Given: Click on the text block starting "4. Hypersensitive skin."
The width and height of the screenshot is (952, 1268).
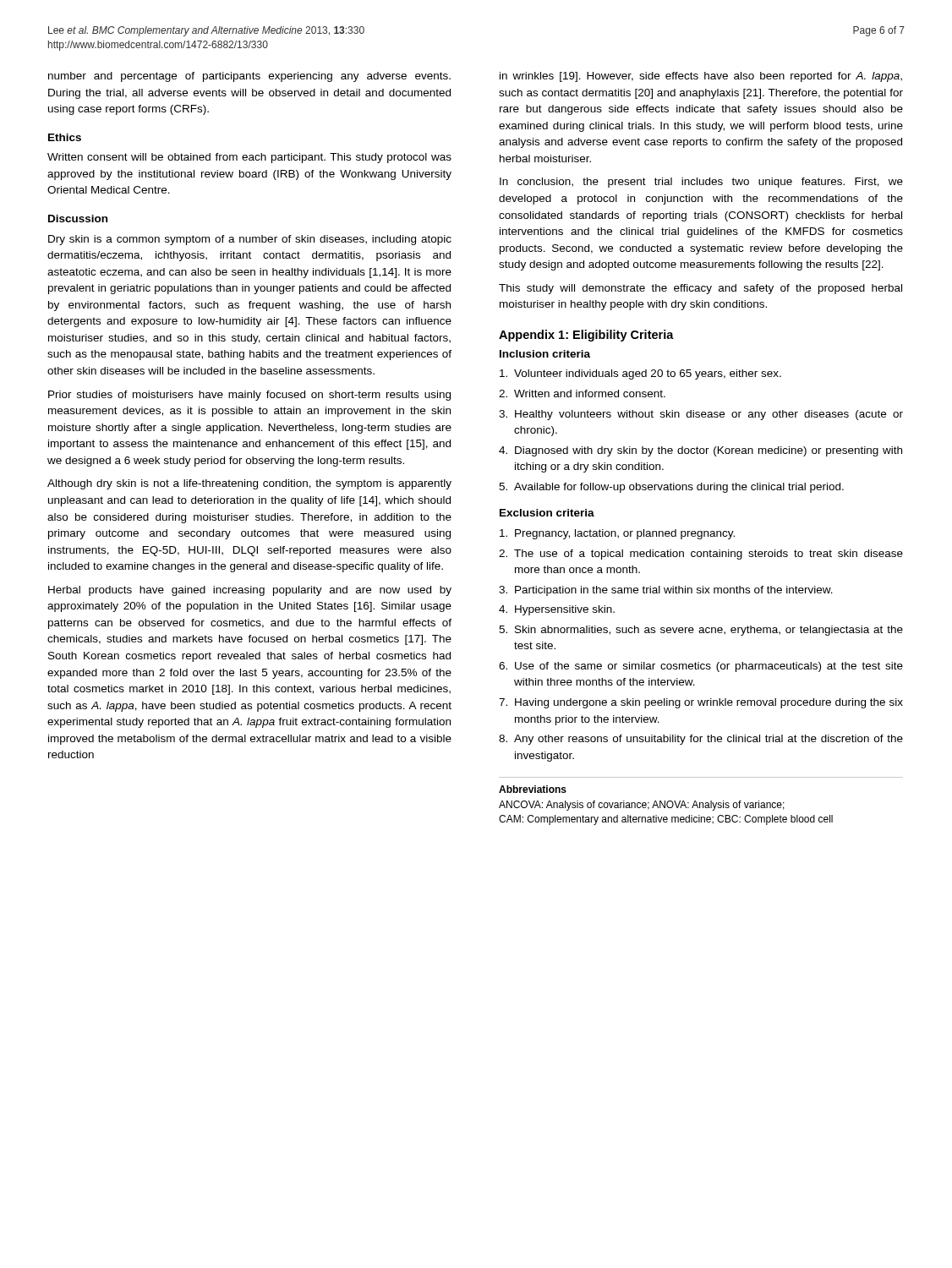Looking at the screenshot, I should click(557, 610).
